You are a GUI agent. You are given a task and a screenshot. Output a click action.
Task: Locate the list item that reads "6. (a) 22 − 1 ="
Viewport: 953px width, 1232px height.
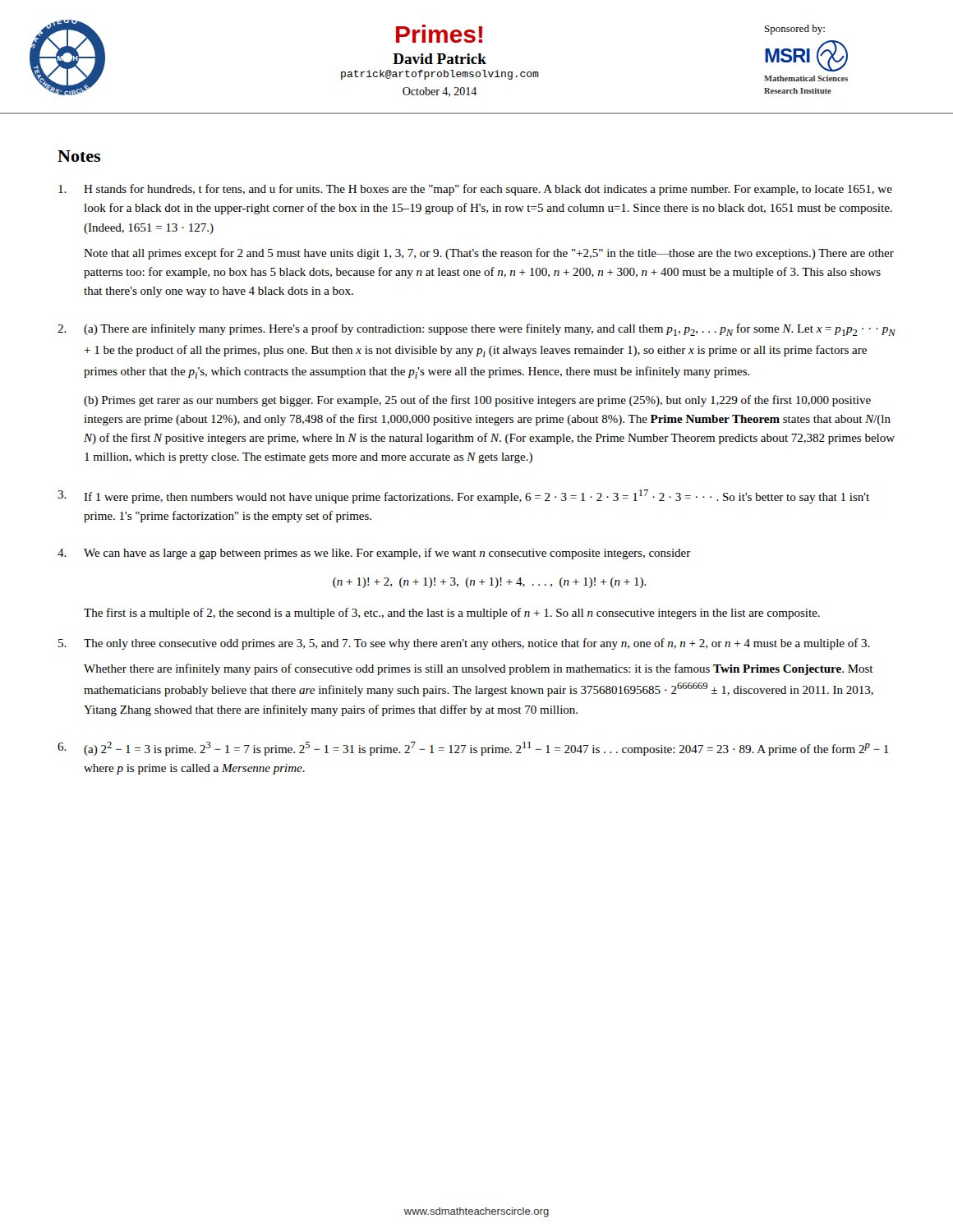pyautogui.click(x=476, y=758)
